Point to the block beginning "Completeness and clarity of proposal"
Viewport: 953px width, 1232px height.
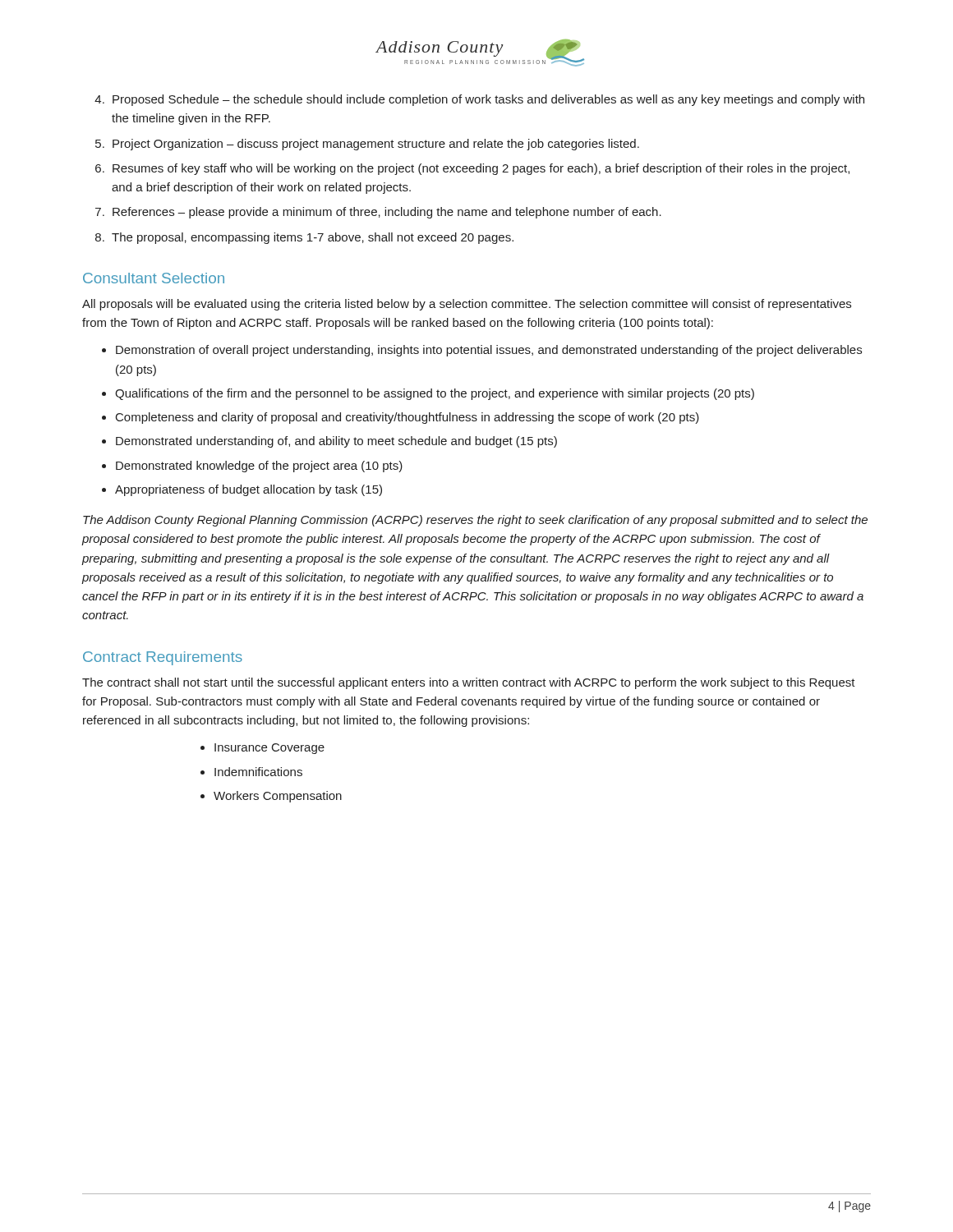pyautogui.click(x=493, y=417)
